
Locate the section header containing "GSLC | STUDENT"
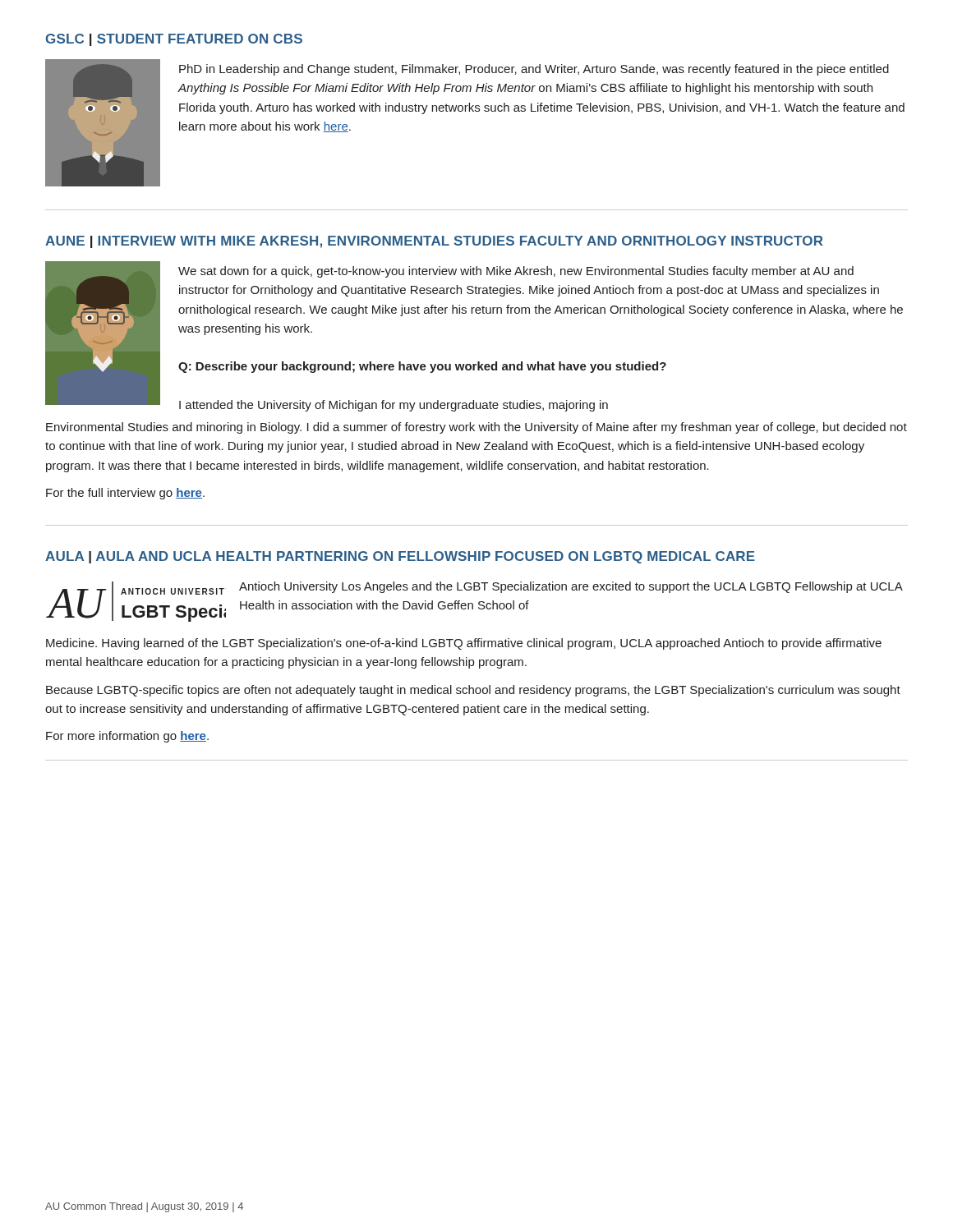click(x=174, y=39)
